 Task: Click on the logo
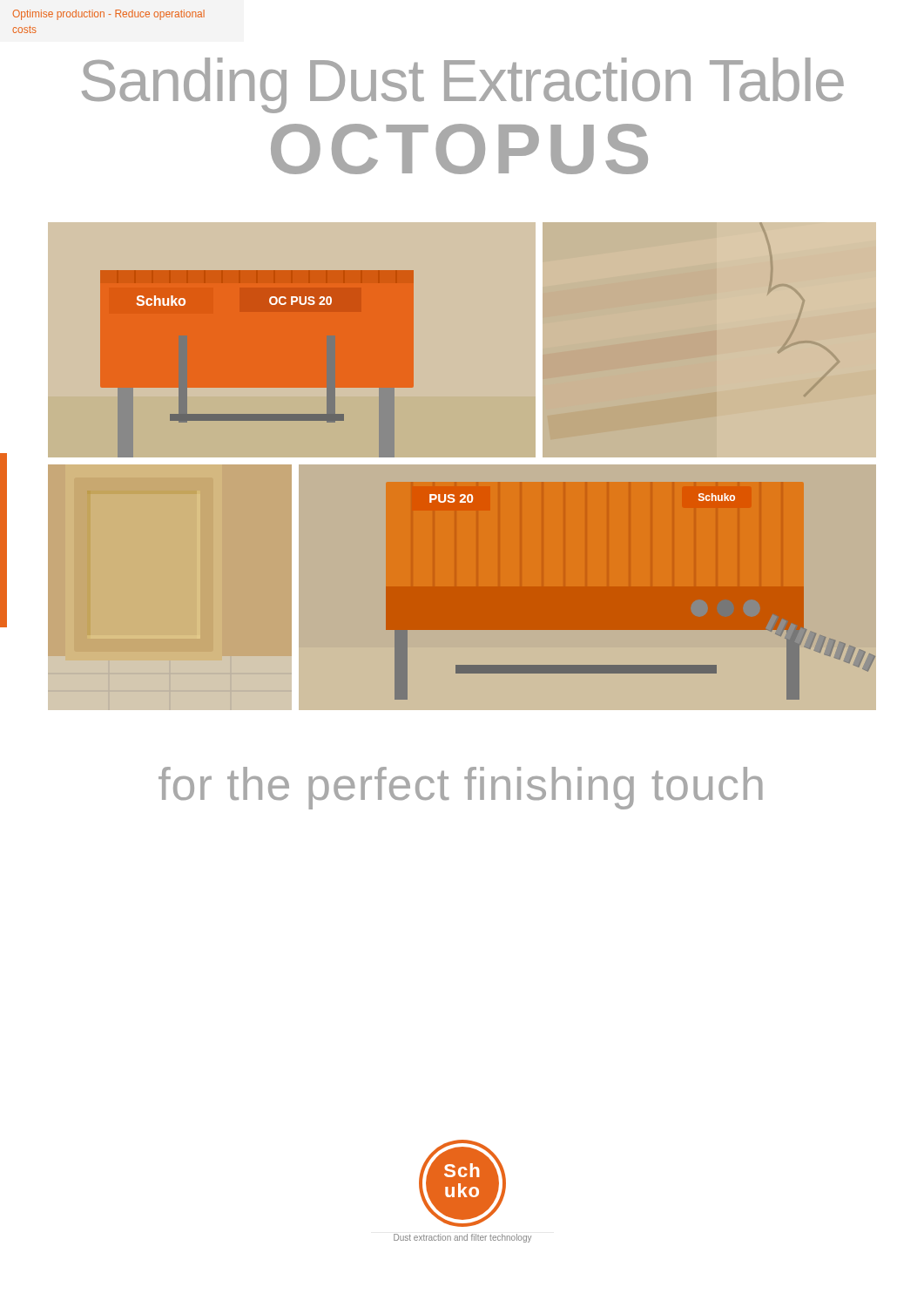(462, 1192)
